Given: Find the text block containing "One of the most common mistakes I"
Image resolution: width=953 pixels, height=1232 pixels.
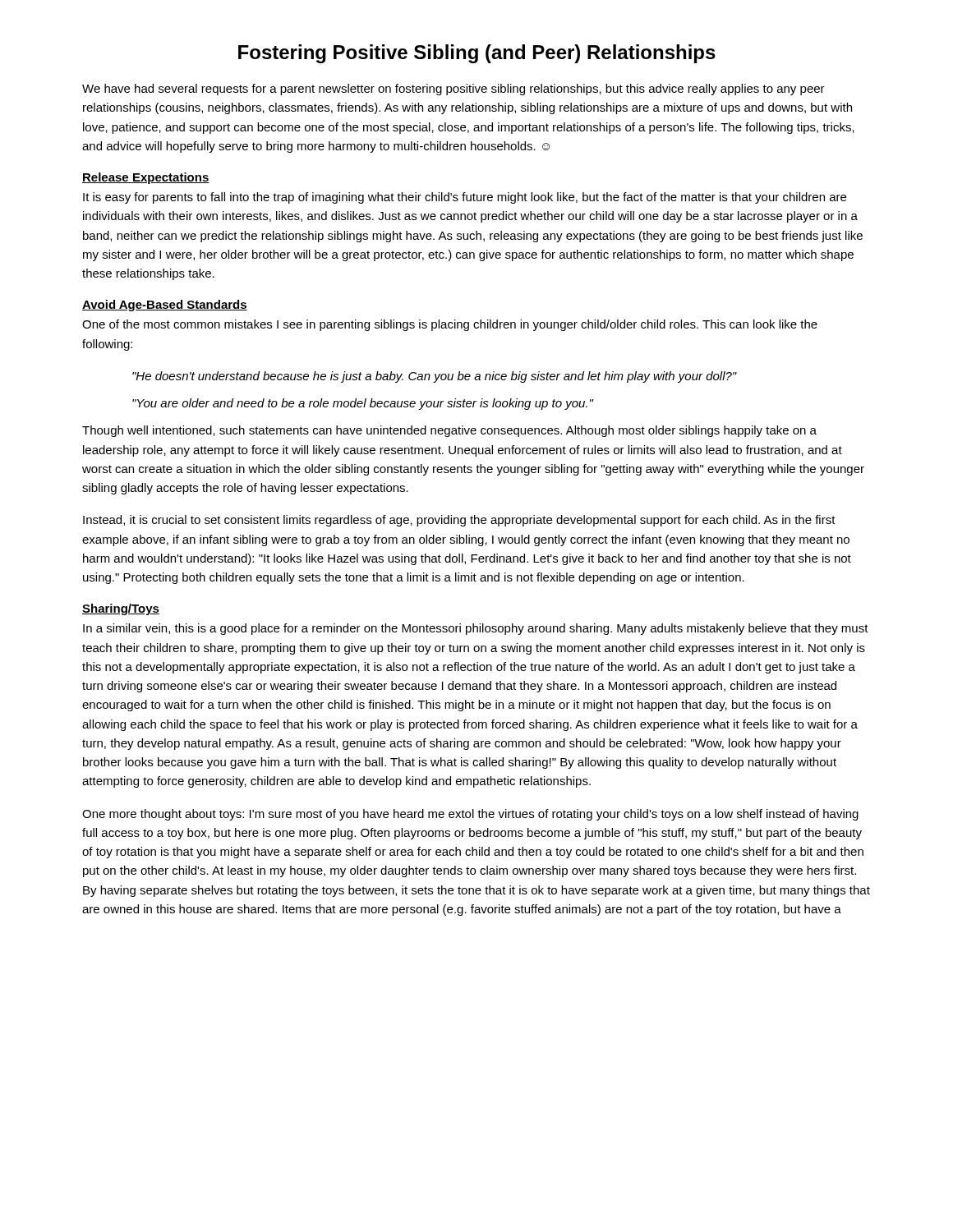Looking at the screenshot, I should point(450,334).
